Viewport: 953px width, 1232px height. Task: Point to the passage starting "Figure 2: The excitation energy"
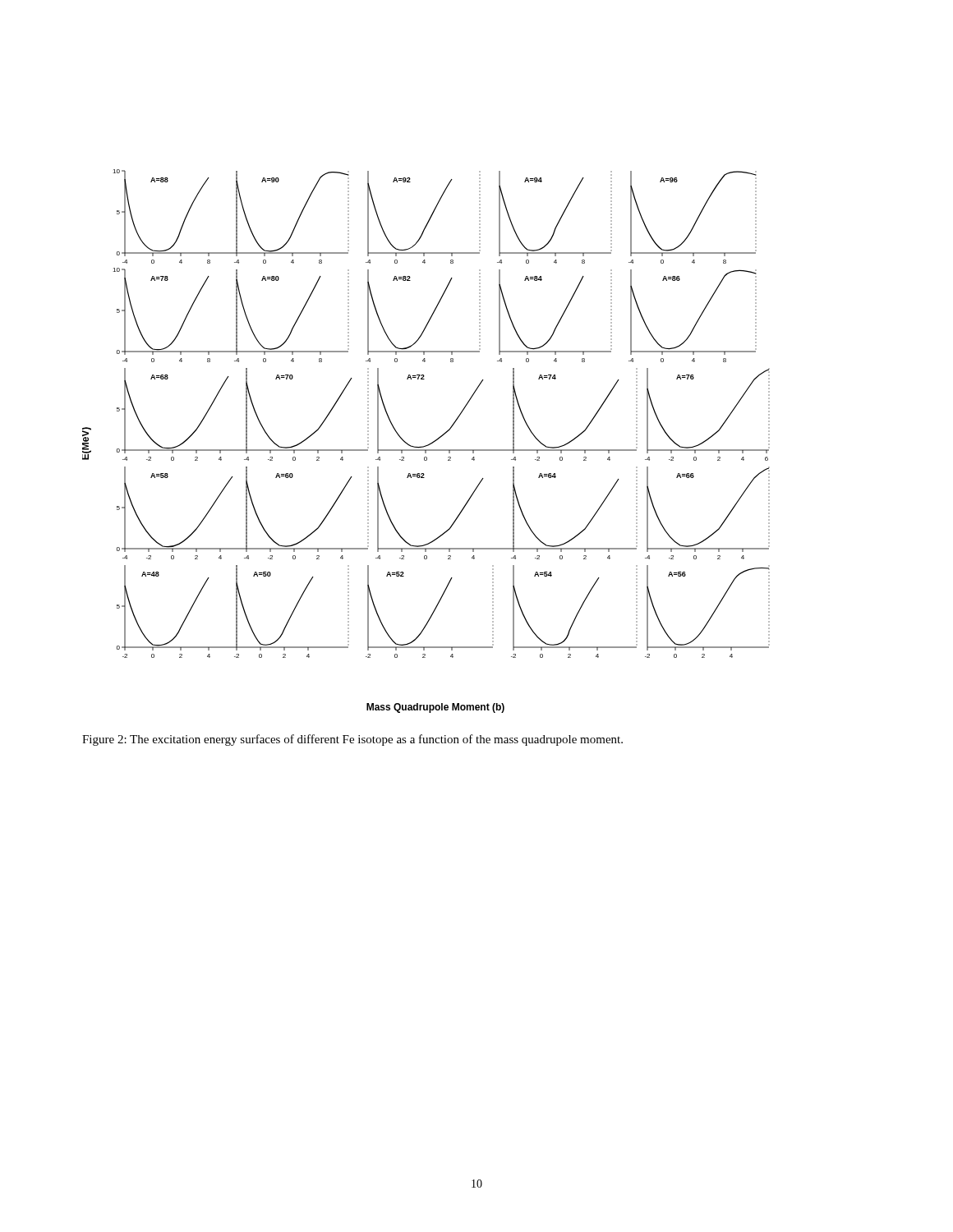(x=353, y=739)
